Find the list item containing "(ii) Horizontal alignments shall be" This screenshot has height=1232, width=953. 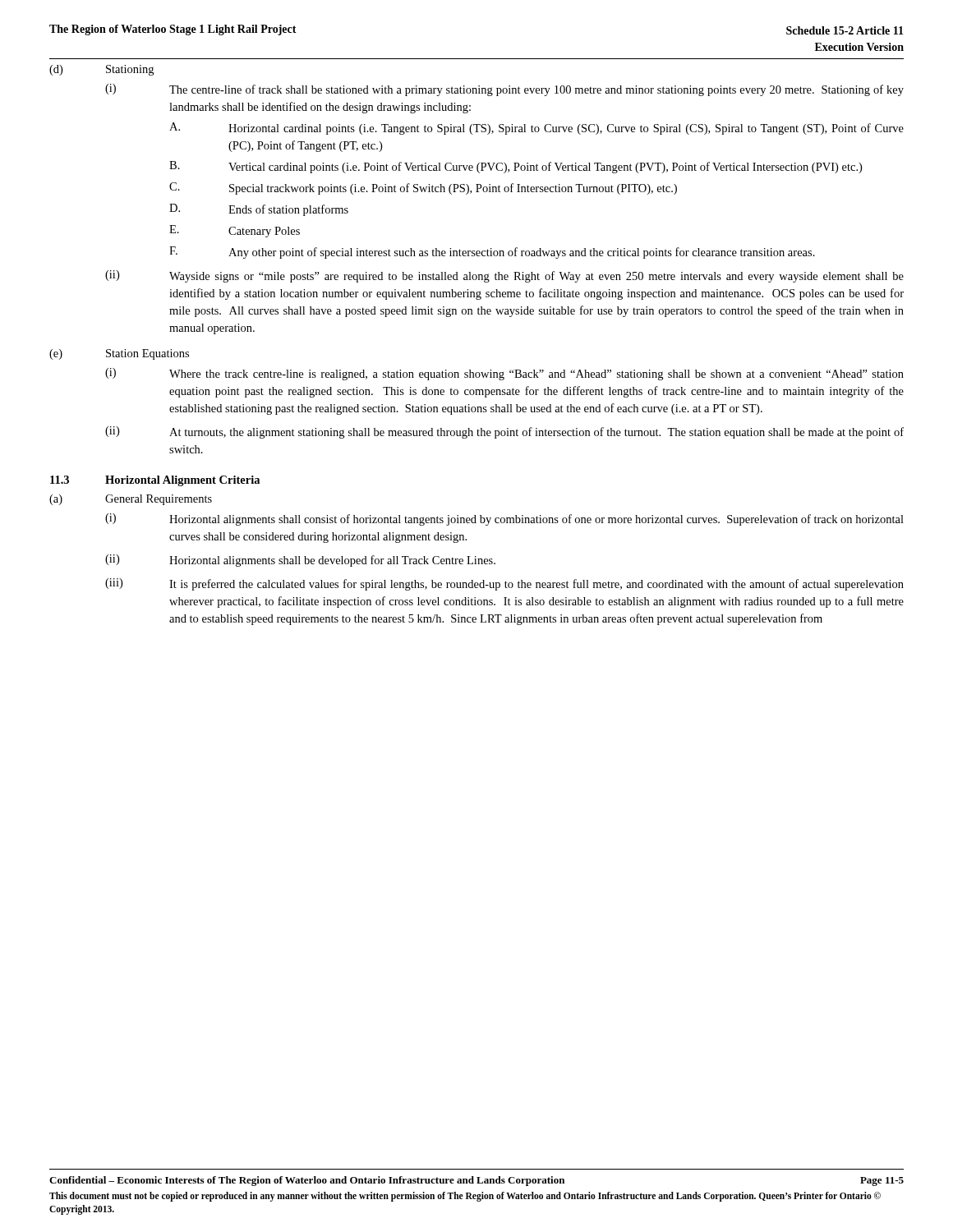[x=504, y=561]
